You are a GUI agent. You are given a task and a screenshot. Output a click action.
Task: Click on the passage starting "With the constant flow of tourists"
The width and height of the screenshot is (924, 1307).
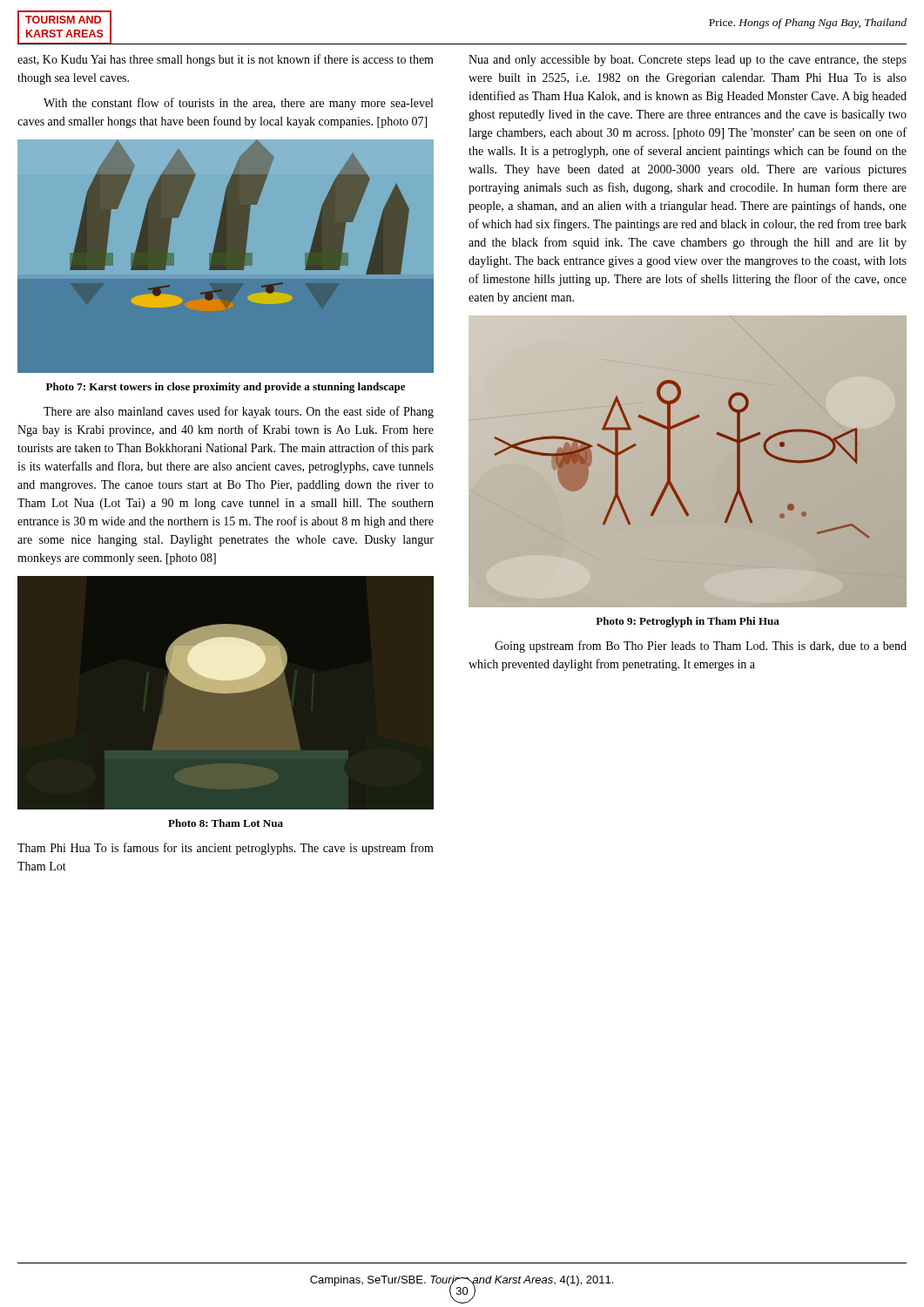(226, 112)
